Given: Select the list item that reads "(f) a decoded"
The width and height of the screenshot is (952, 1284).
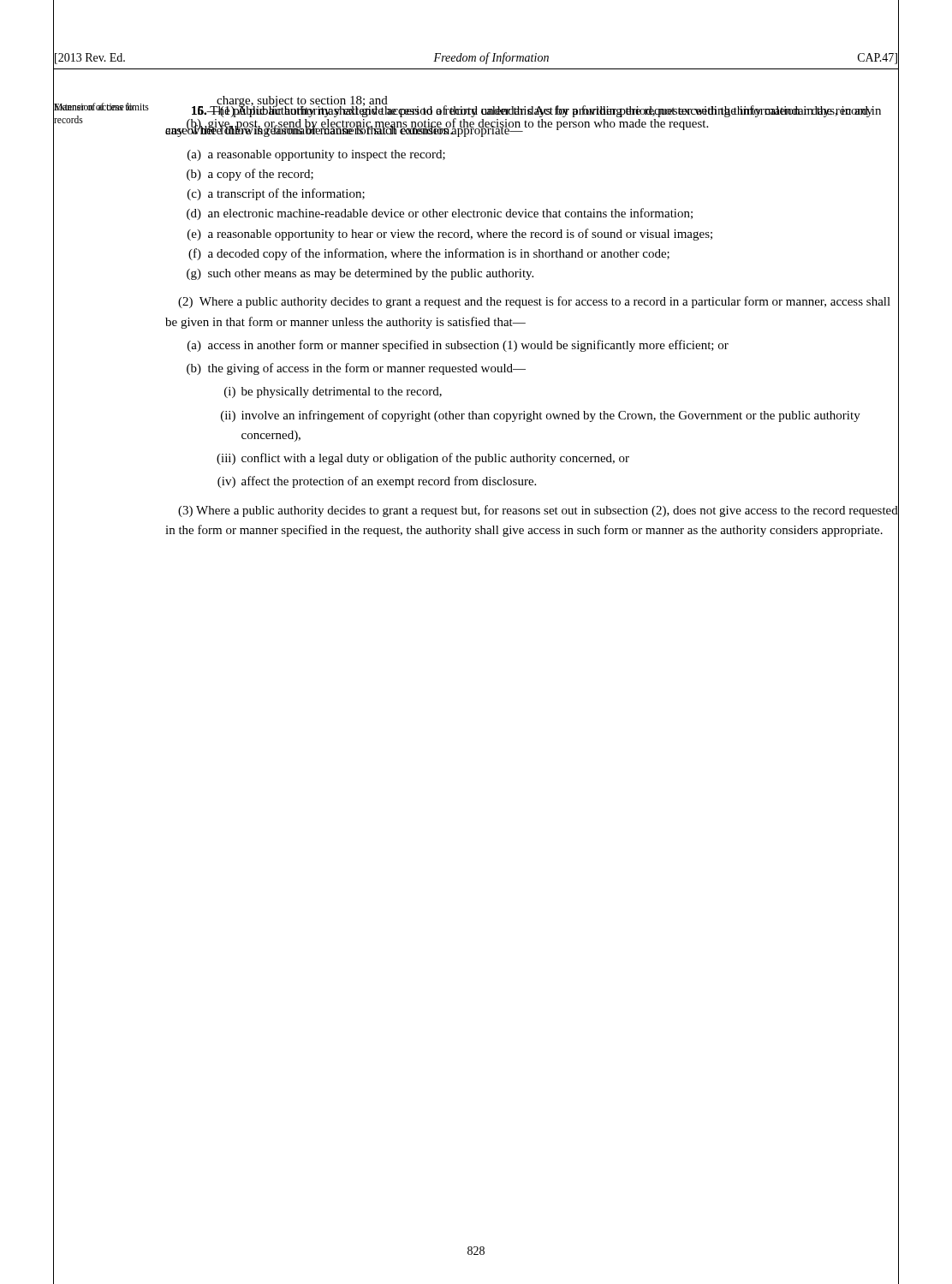Looking at the screenshot, I should (x=532, y=254).
